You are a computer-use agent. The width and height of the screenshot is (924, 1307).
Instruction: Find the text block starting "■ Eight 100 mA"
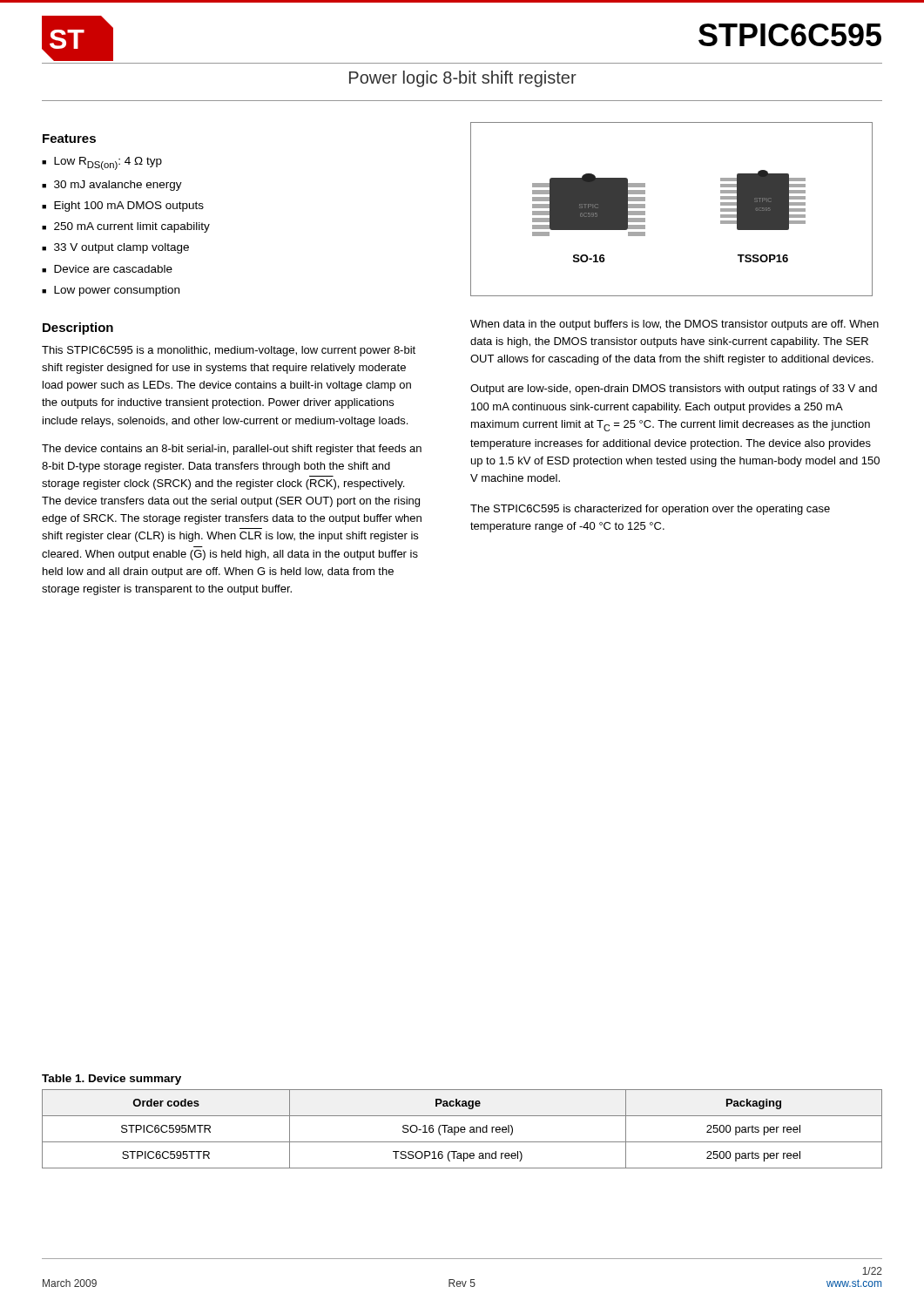coord(123,206)
